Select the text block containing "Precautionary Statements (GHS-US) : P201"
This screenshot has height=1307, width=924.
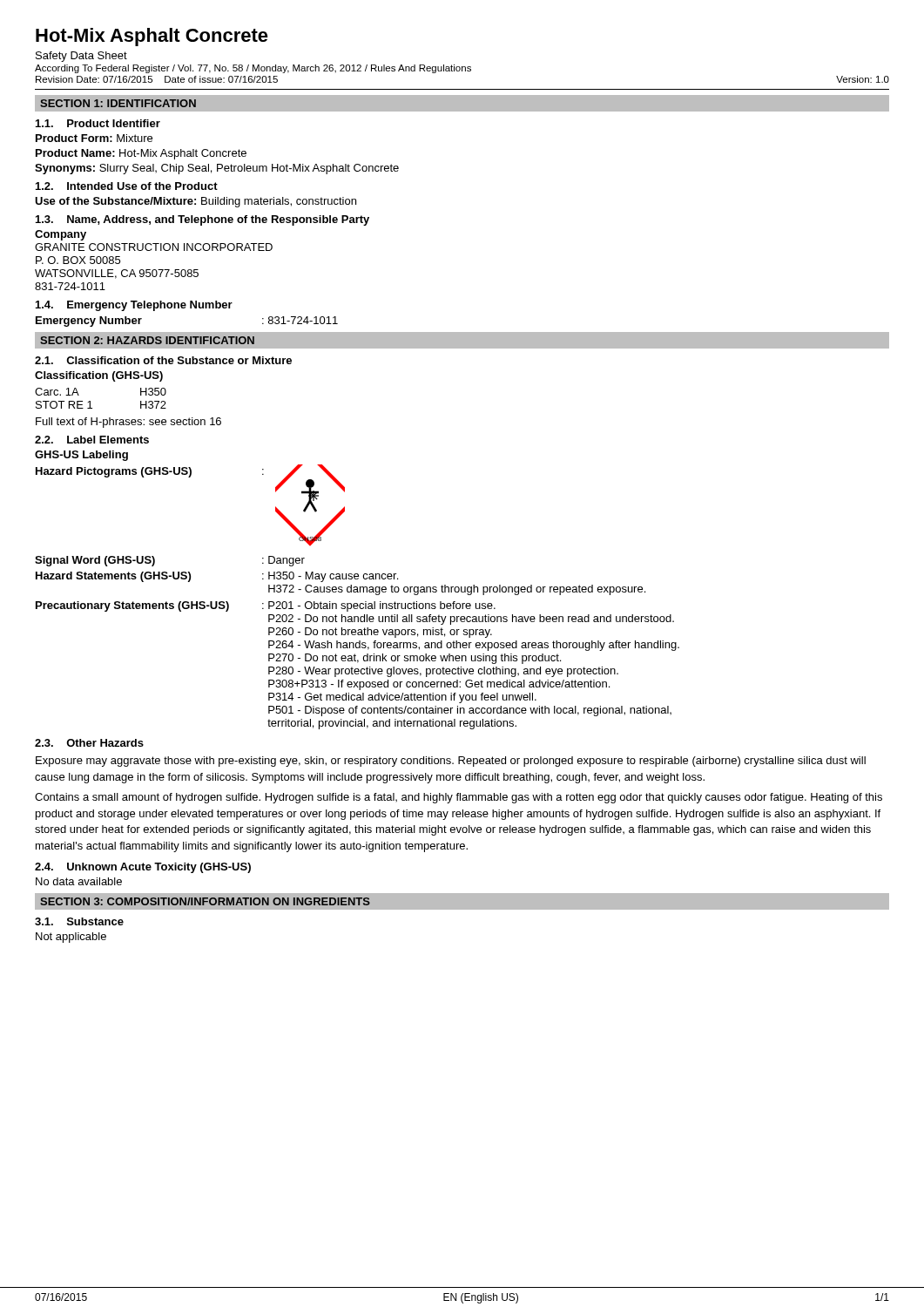462,664
